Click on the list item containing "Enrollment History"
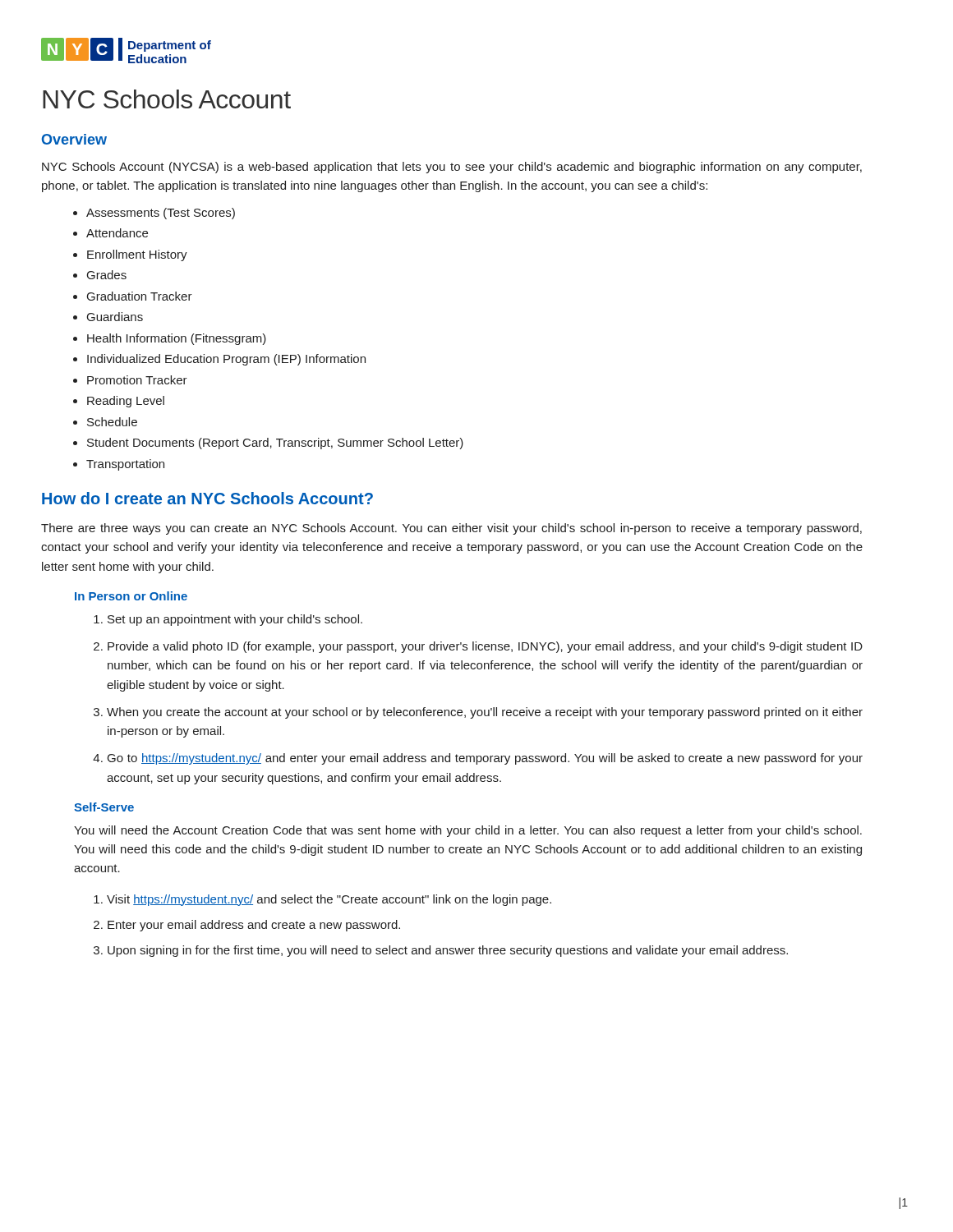The width and height of the screenshot is (953, 1232). coord(137,254)
